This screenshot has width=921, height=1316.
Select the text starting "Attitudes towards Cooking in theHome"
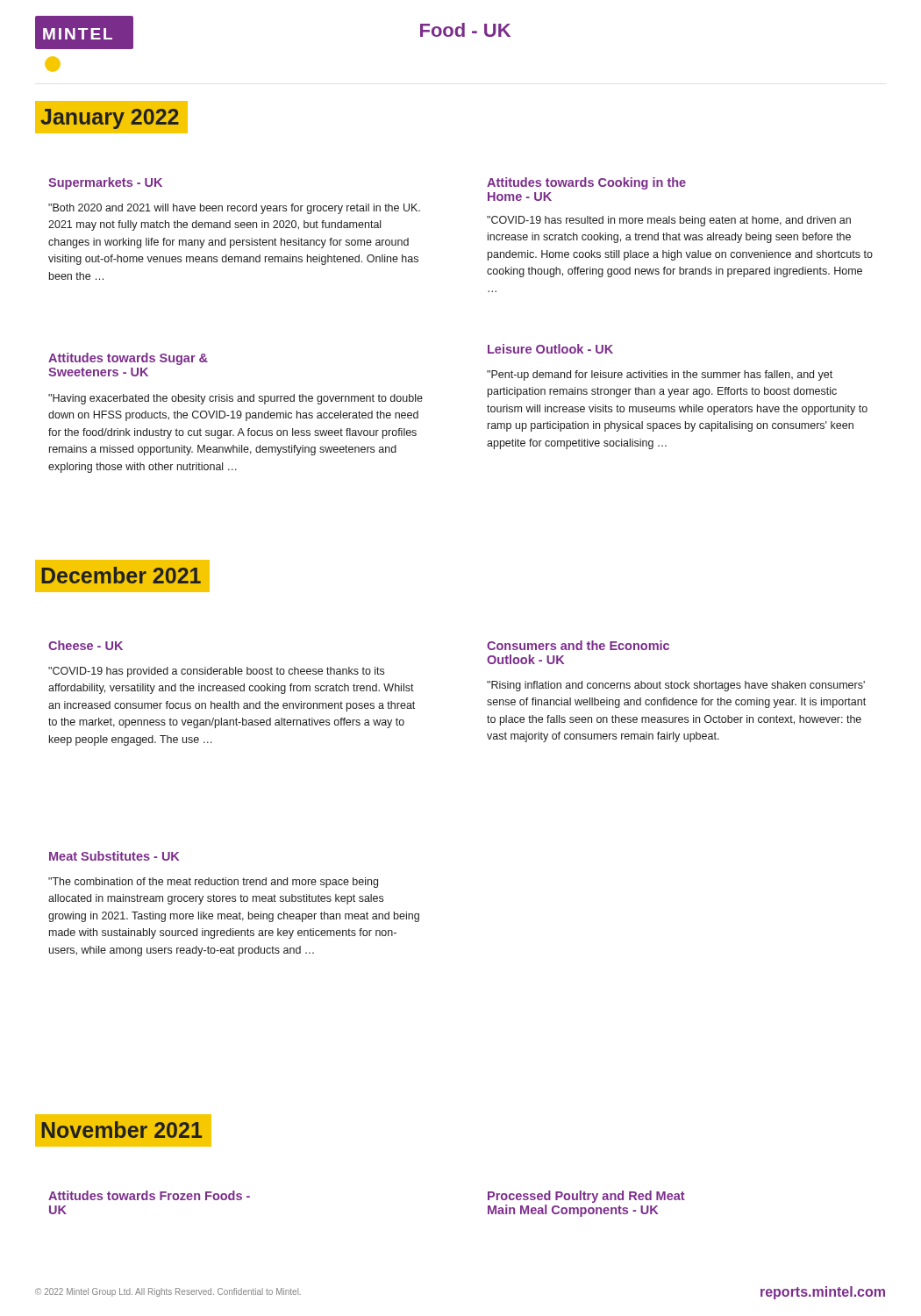586,190
